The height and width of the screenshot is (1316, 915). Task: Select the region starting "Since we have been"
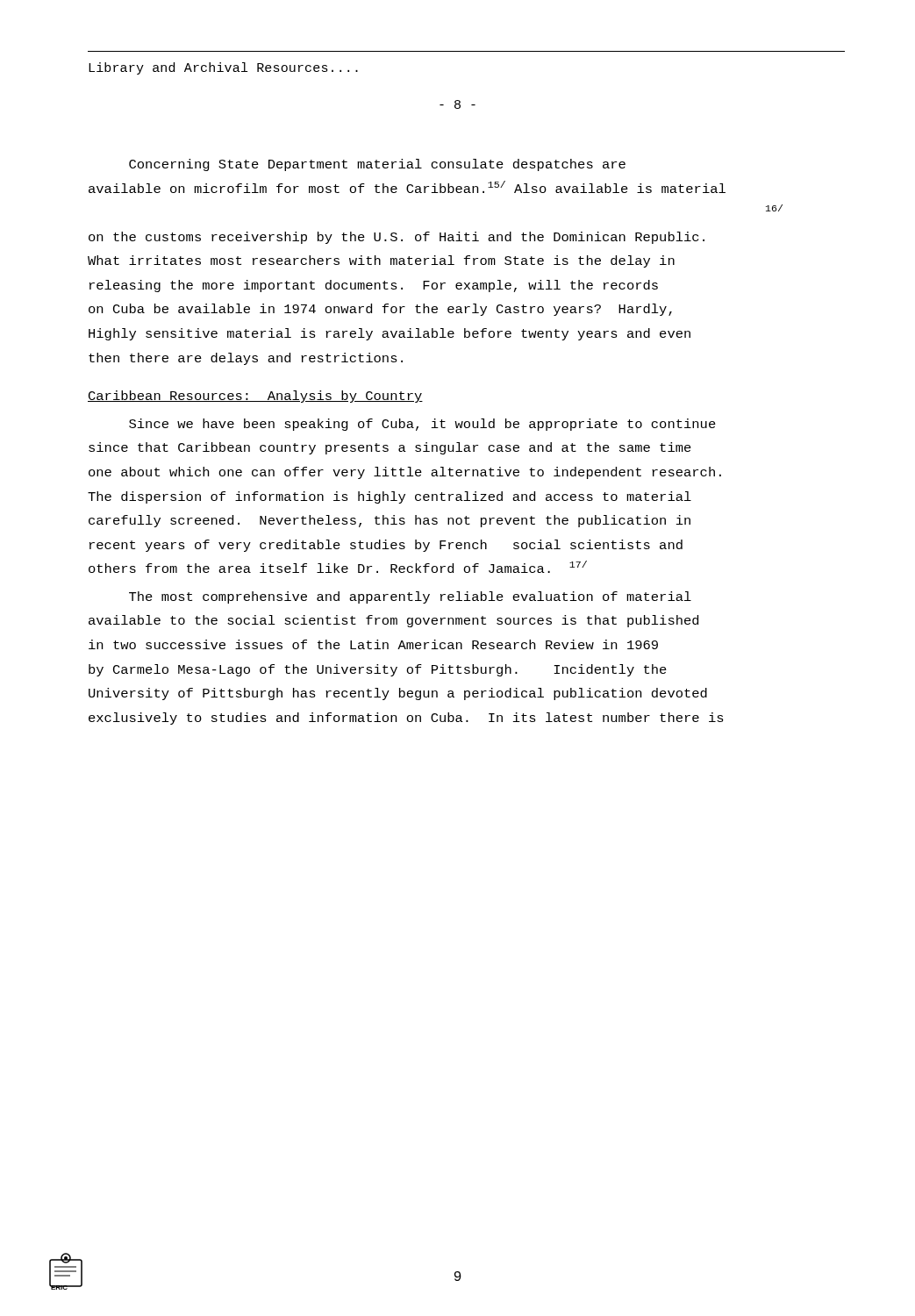click(x=406, y=497)
